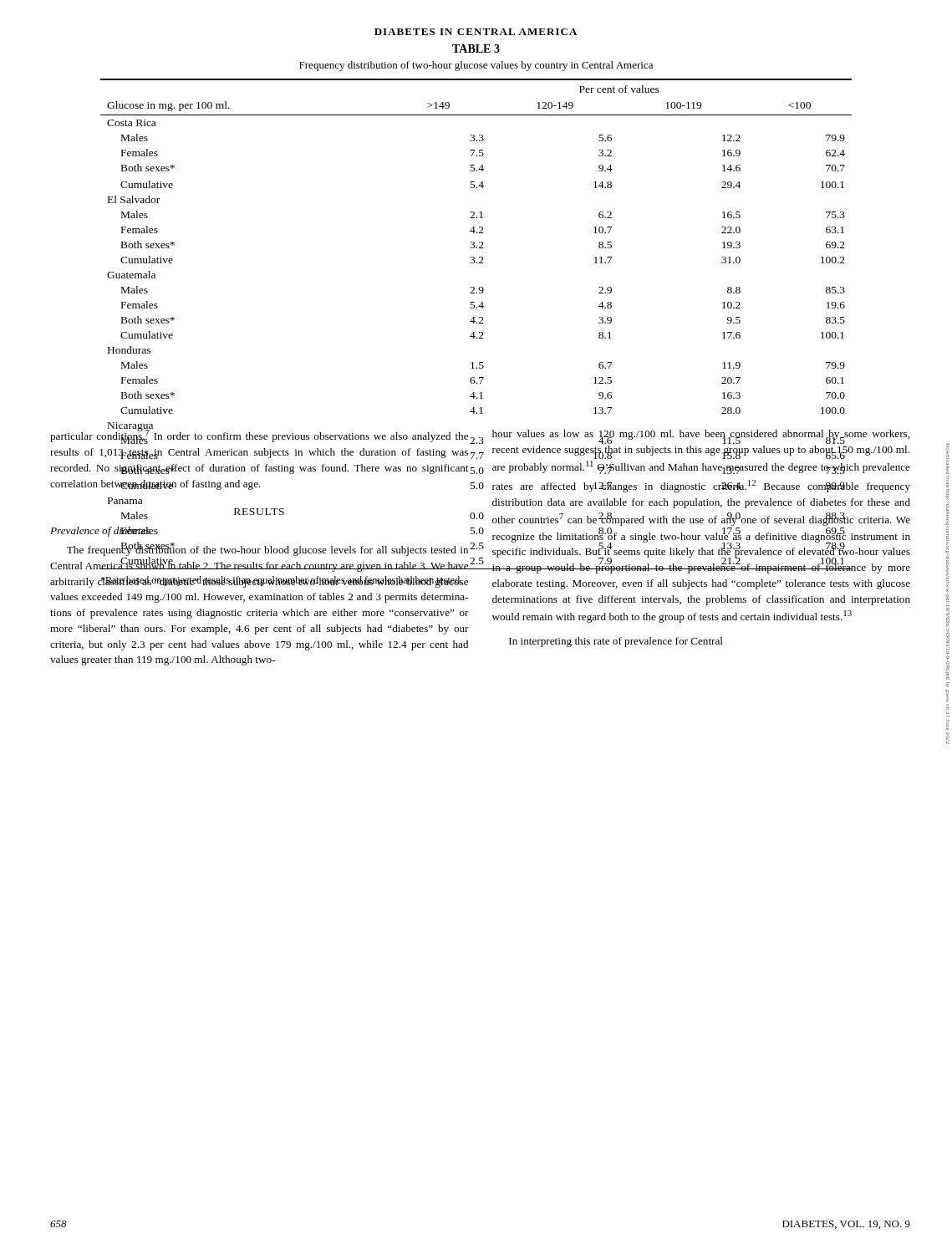Find a footnote

pos(281,580)
